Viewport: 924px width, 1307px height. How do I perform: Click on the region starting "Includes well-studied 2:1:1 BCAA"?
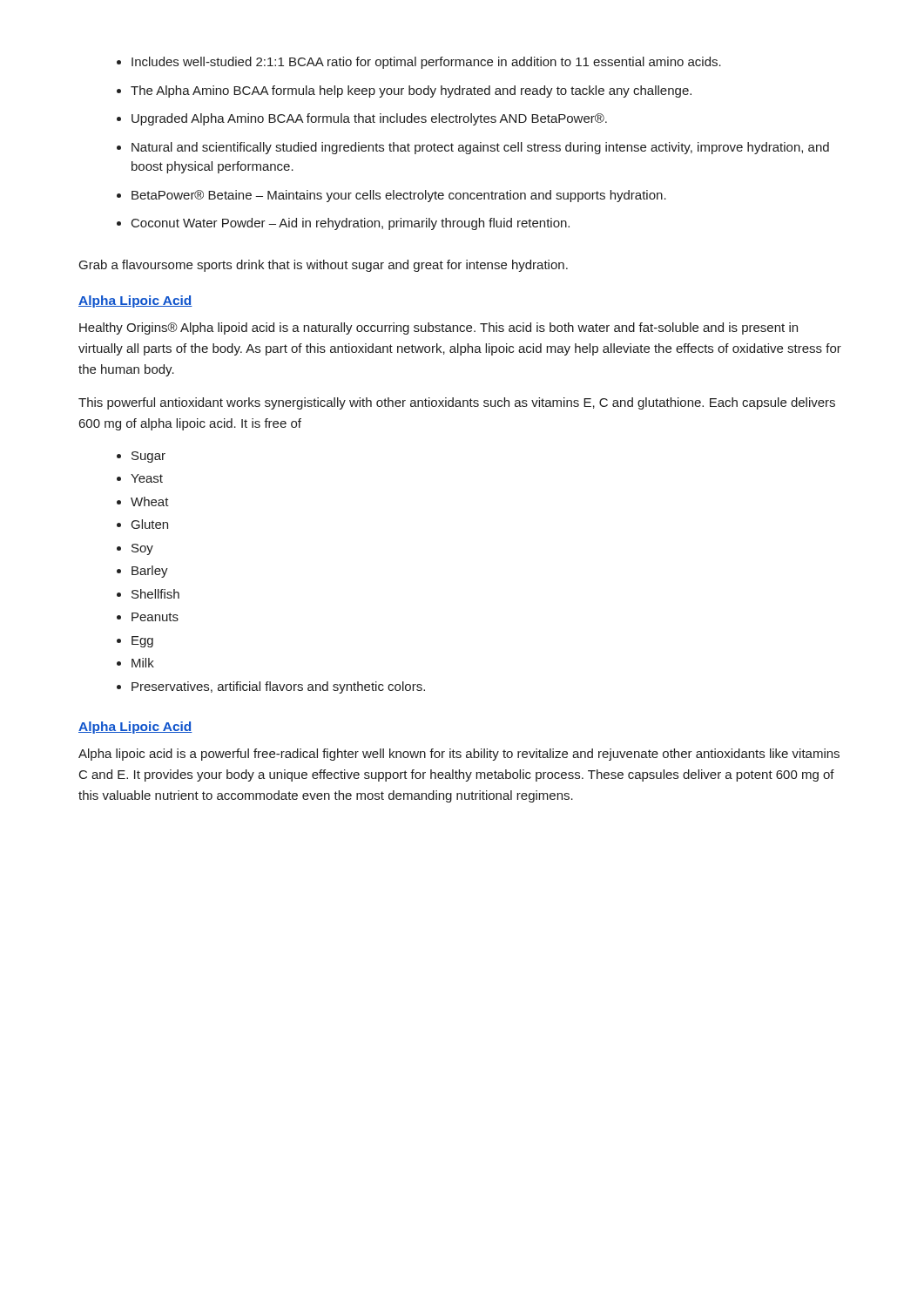point(488,62)
